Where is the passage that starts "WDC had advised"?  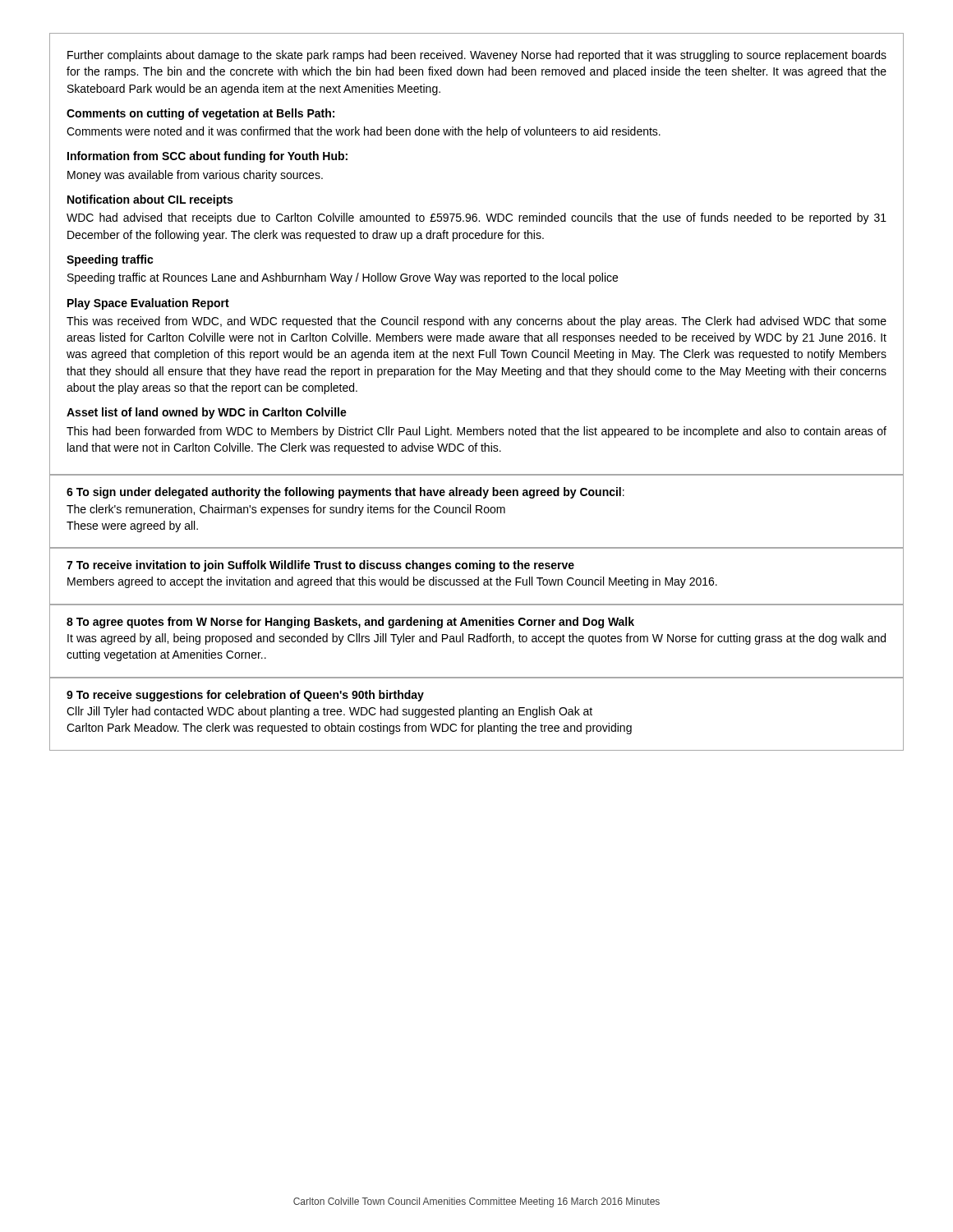pyautogui.click(x=476, y=226)
